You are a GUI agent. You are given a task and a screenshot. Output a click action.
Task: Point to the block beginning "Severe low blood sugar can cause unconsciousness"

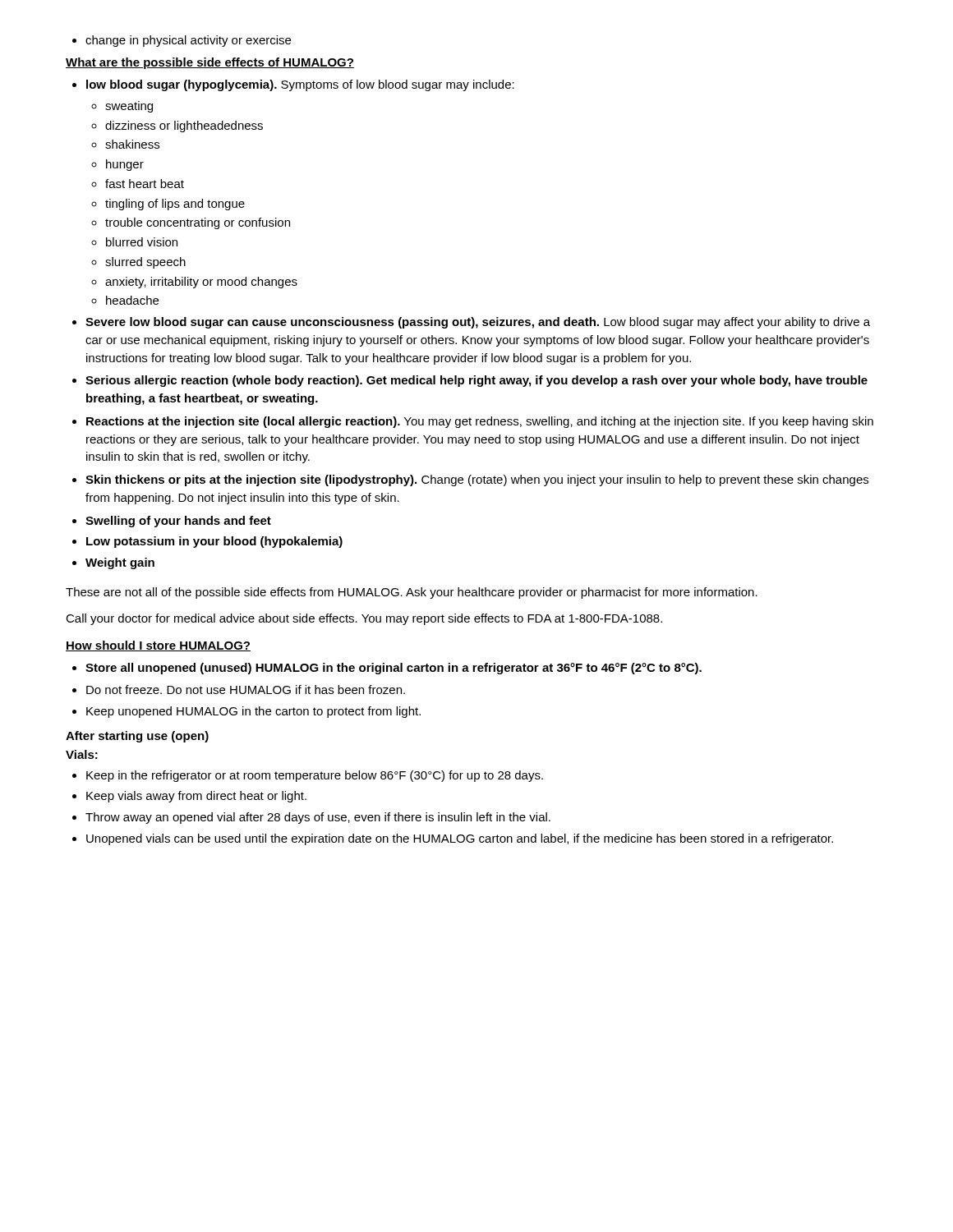[486, 340]
